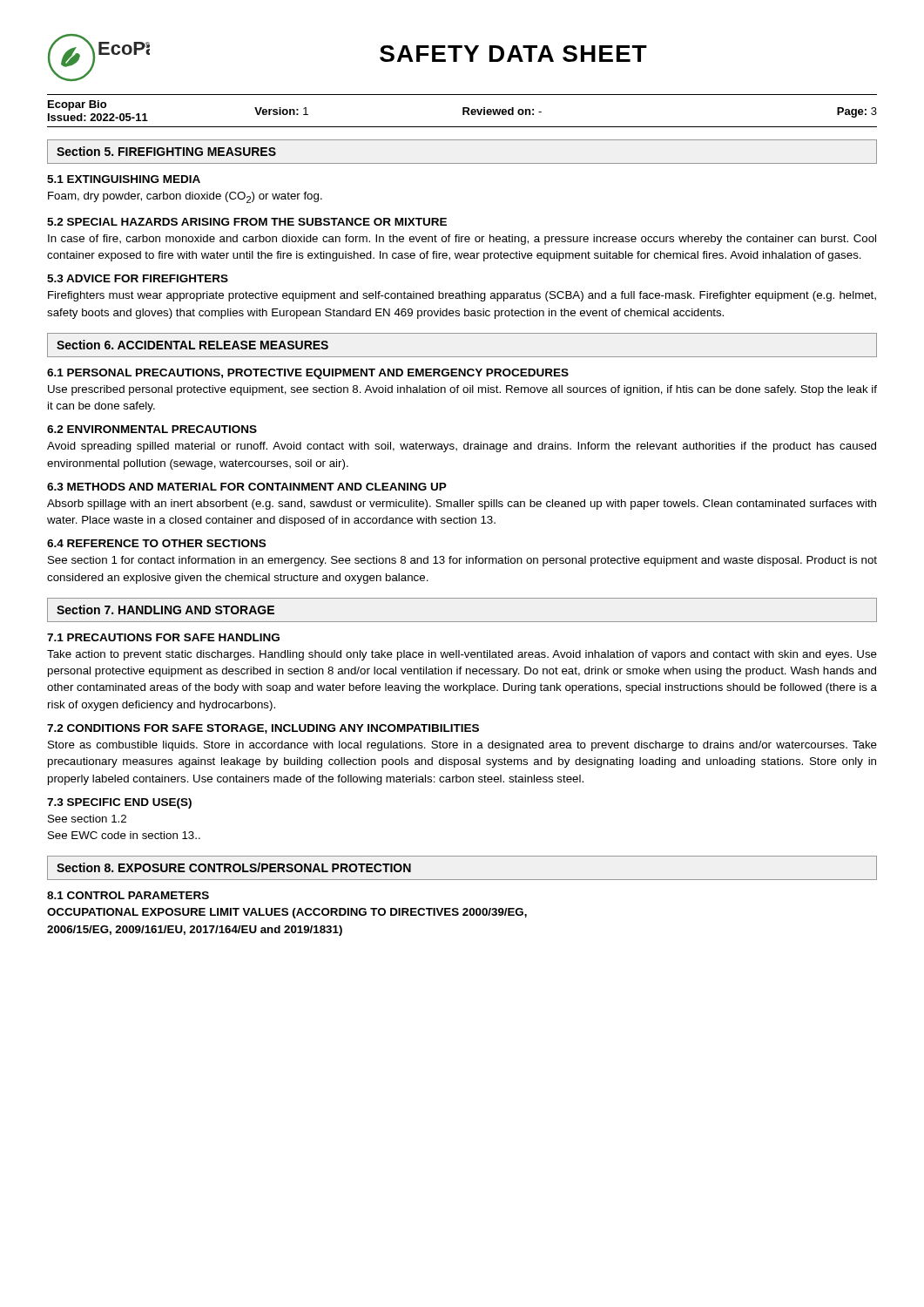Navigate to the text block starting "6.1 PERSONAL PRECAUTIONS,"
The image size is (924, 1307).
click(308, 372)
